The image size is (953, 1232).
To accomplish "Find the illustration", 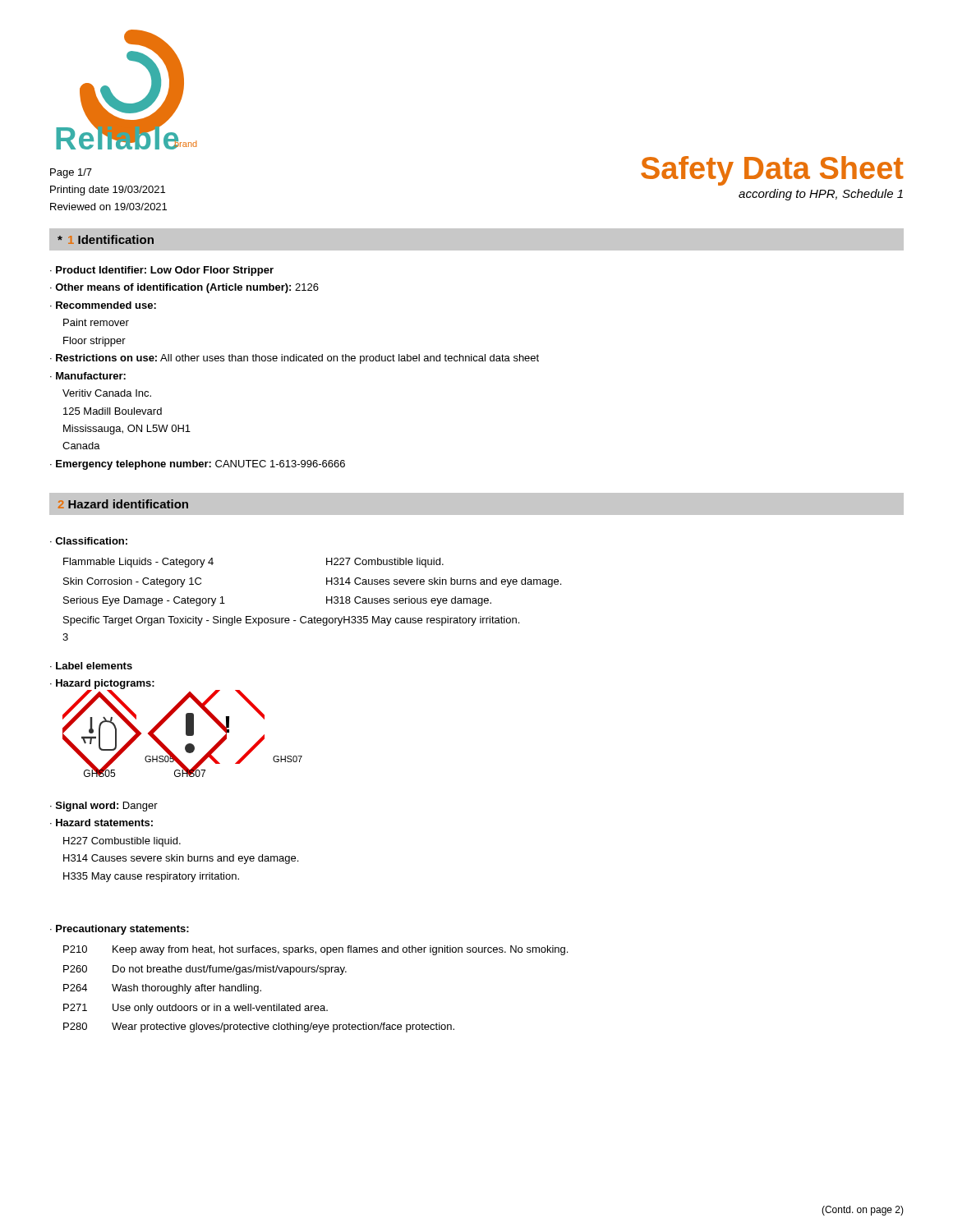I will 145,735.
